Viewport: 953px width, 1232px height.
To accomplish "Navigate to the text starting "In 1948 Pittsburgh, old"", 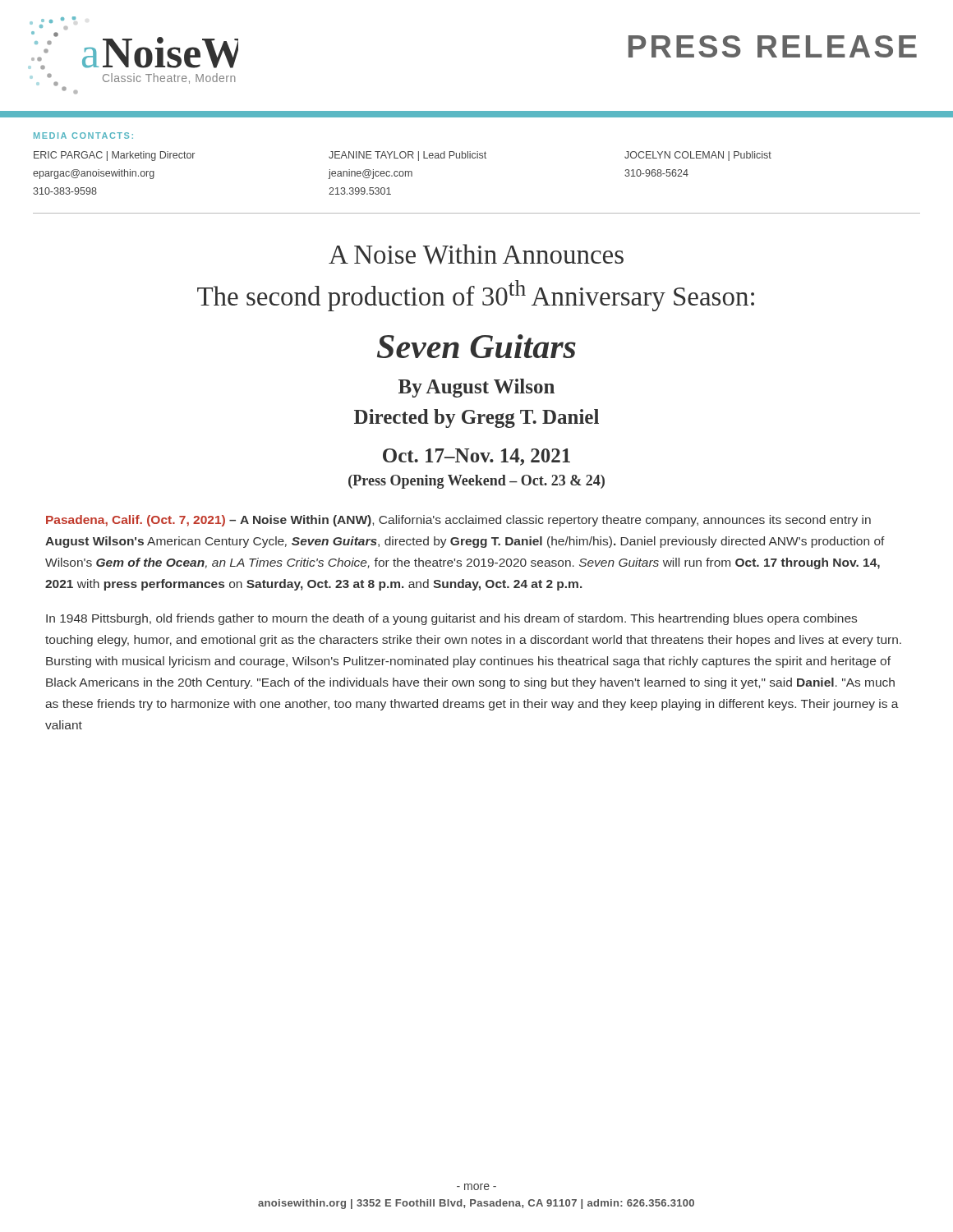I will [x=474, y=671].
